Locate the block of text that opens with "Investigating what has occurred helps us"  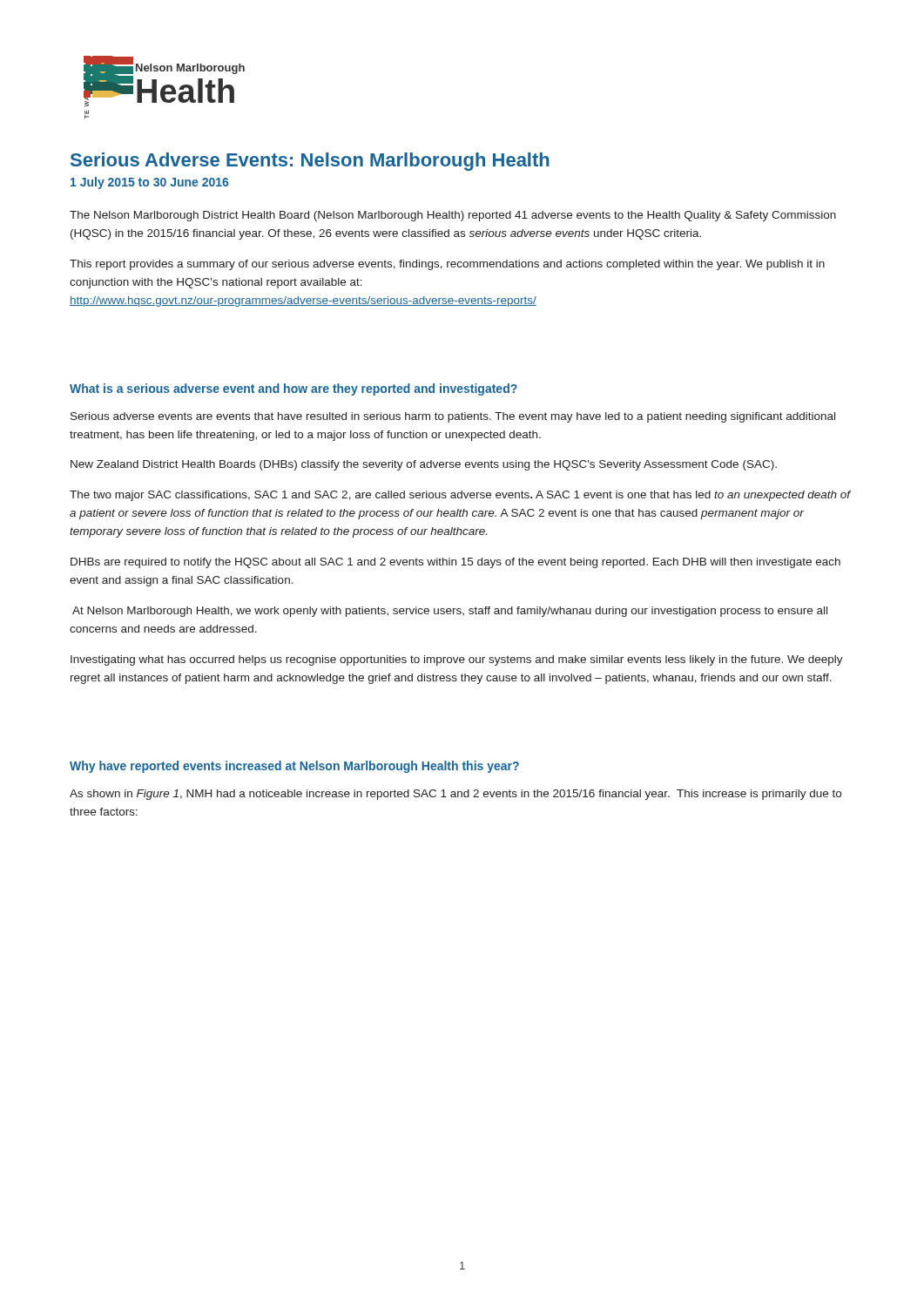point(456,668)
